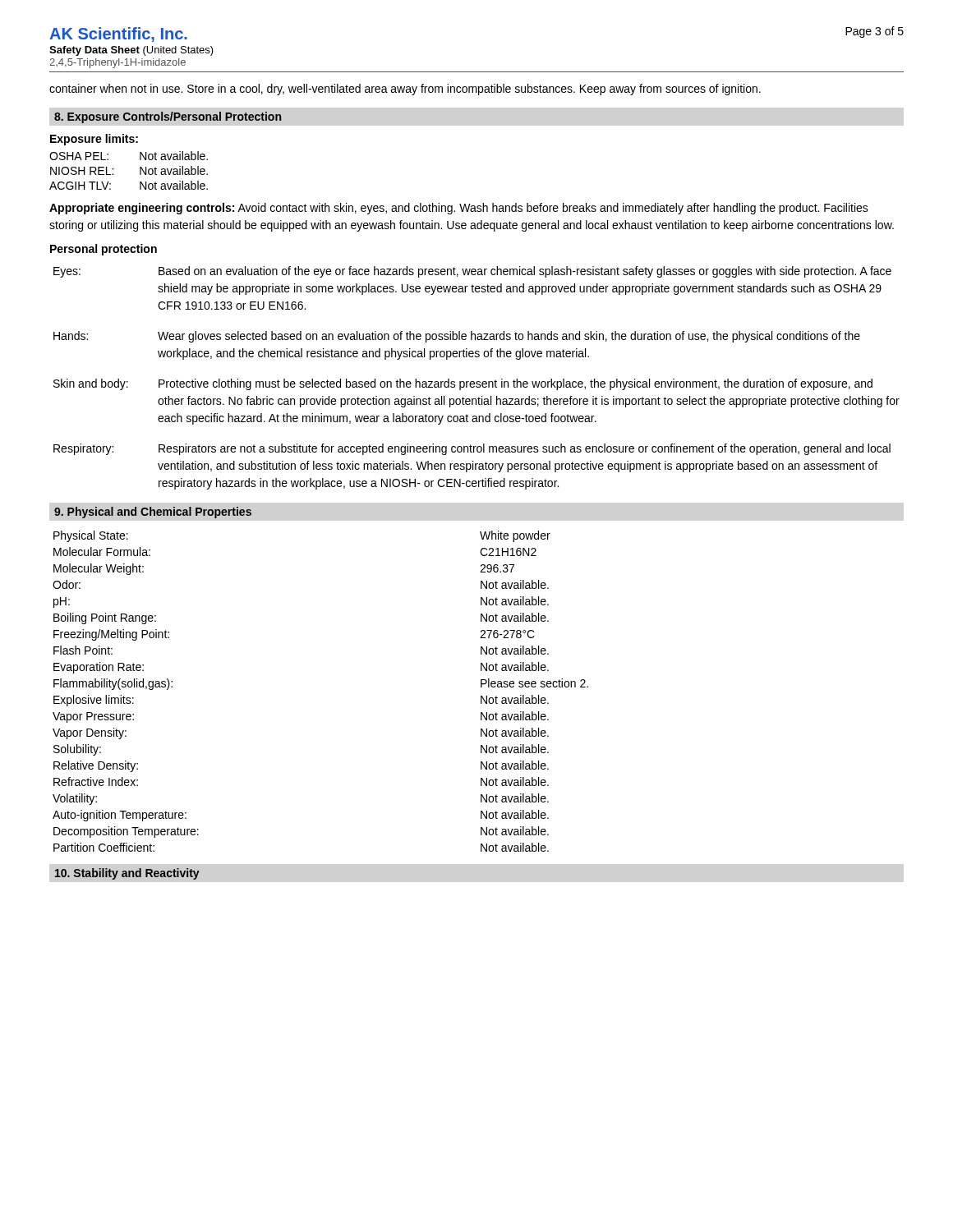Locate the block starting "Exposure limits:"
Viewport: 953px width, 1232px height.
point(94,139)
